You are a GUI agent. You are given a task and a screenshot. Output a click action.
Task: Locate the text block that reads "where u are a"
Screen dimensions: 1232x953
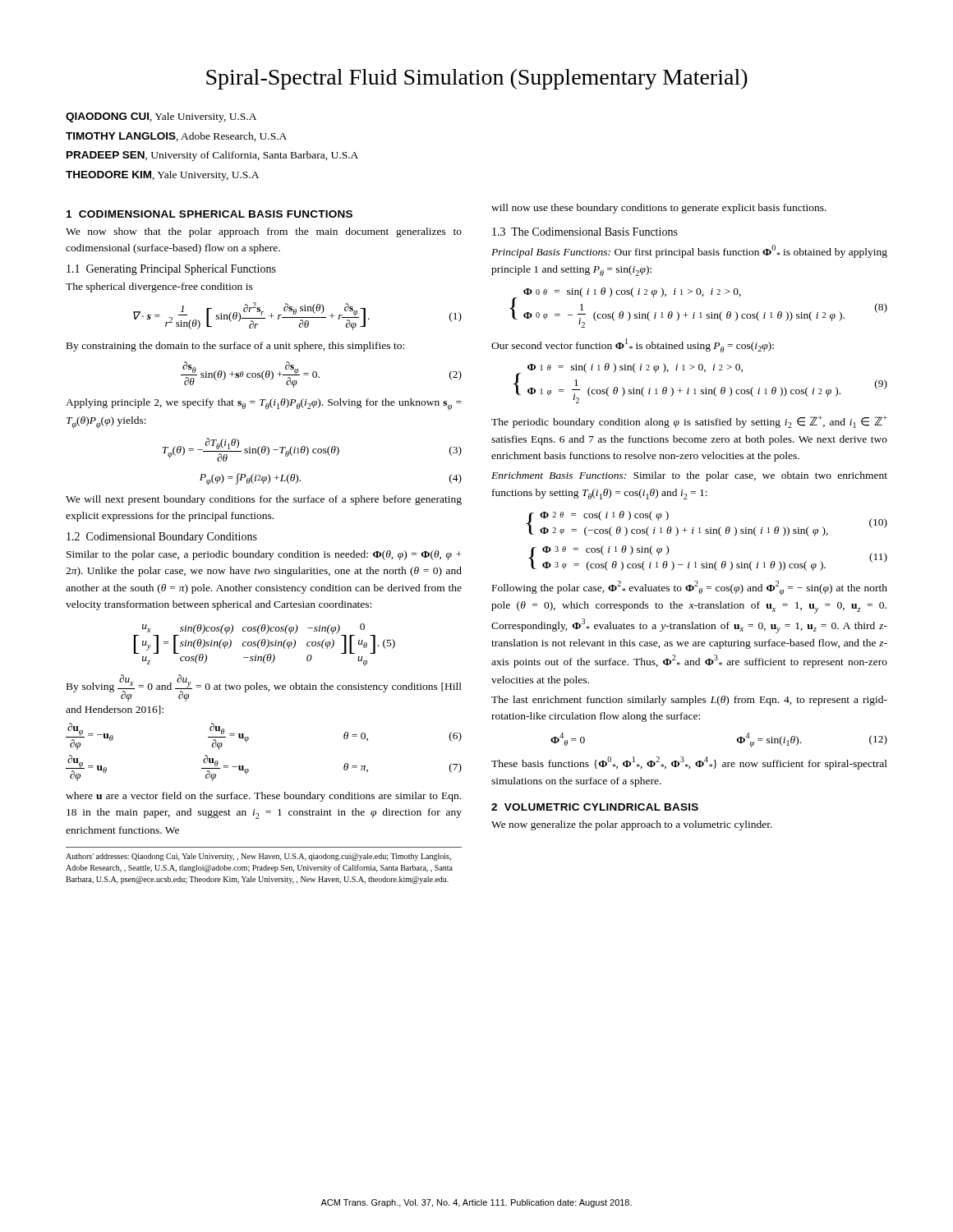(x=264, y=812)
